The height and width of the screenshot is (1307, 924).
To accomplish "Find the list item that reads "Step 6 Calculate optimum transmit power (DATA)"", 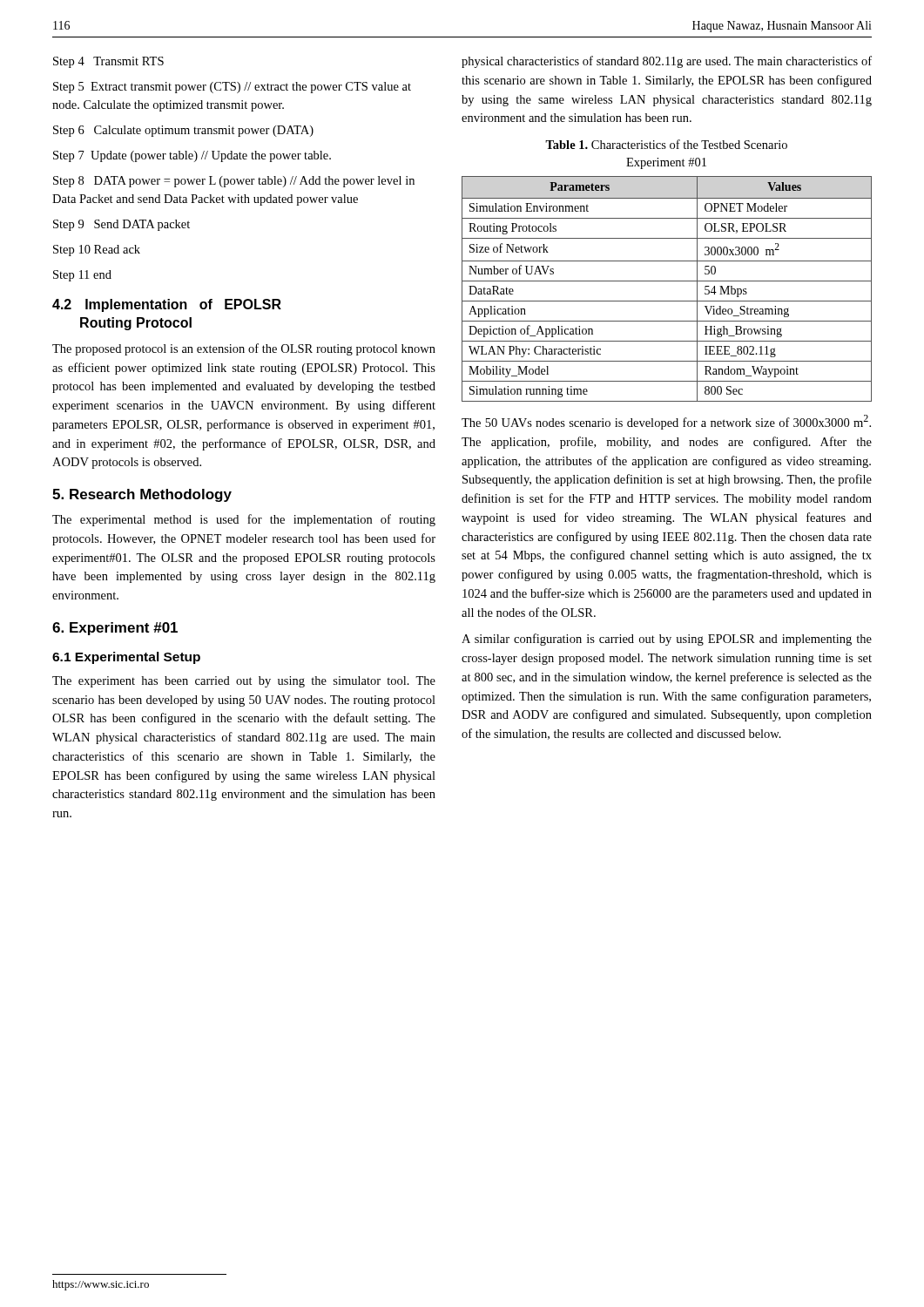I will 183,130.
